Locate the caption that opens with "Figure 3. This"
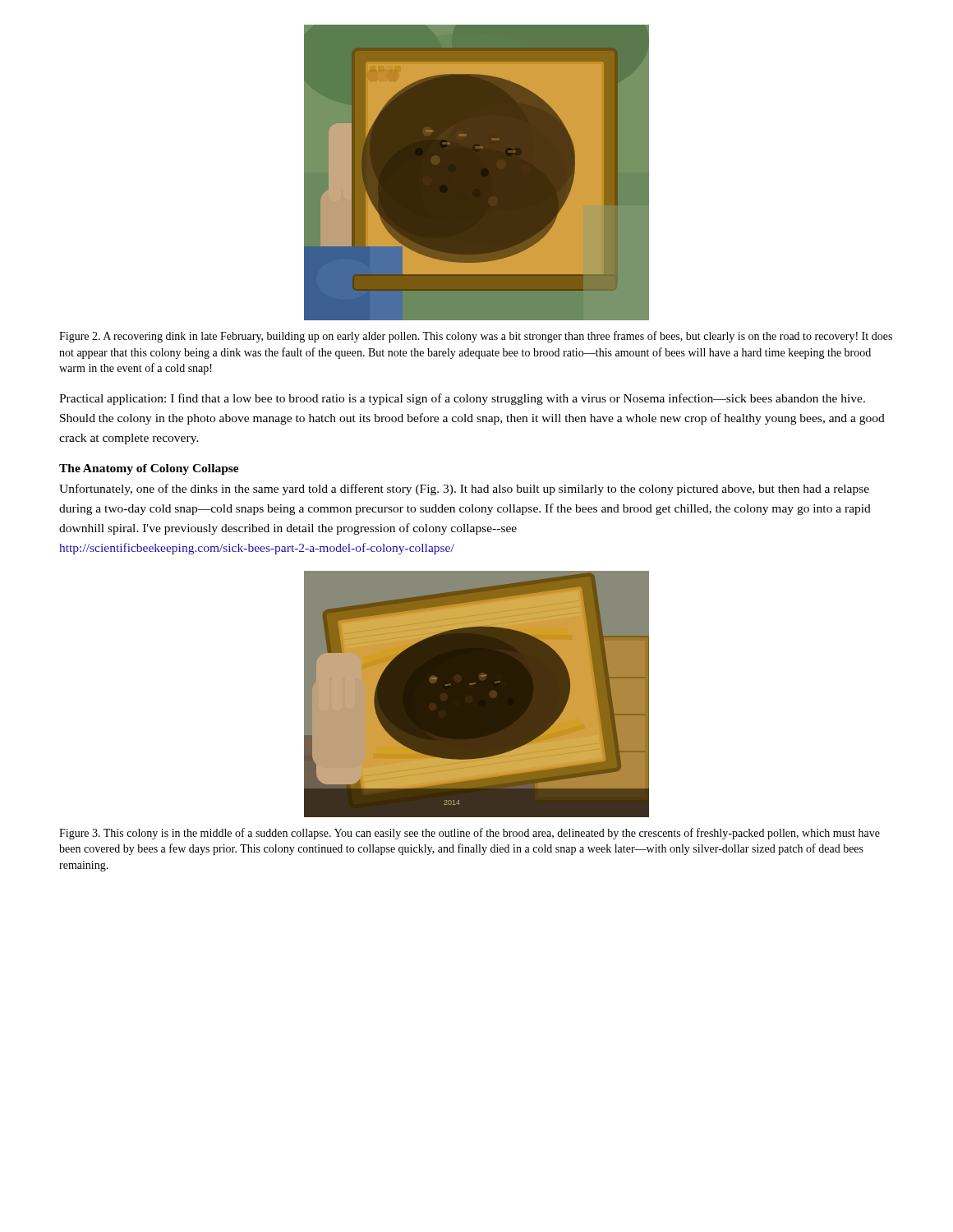Screen dimensions: 1232x953 click(469, 849)
